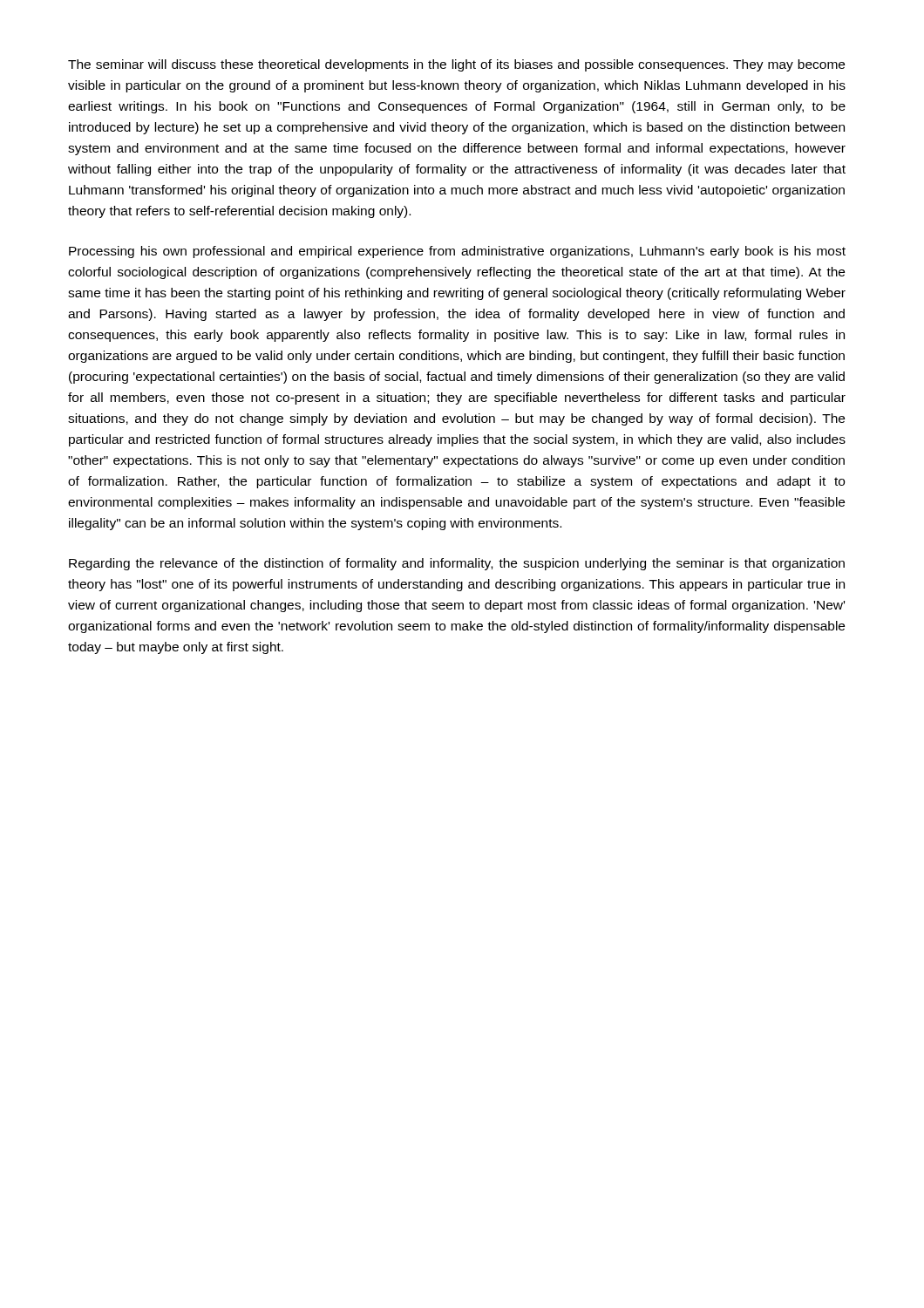
Task: Locate the block of text that opens with "Regarding the relevance of the distinction"
Action: point(457,605)
